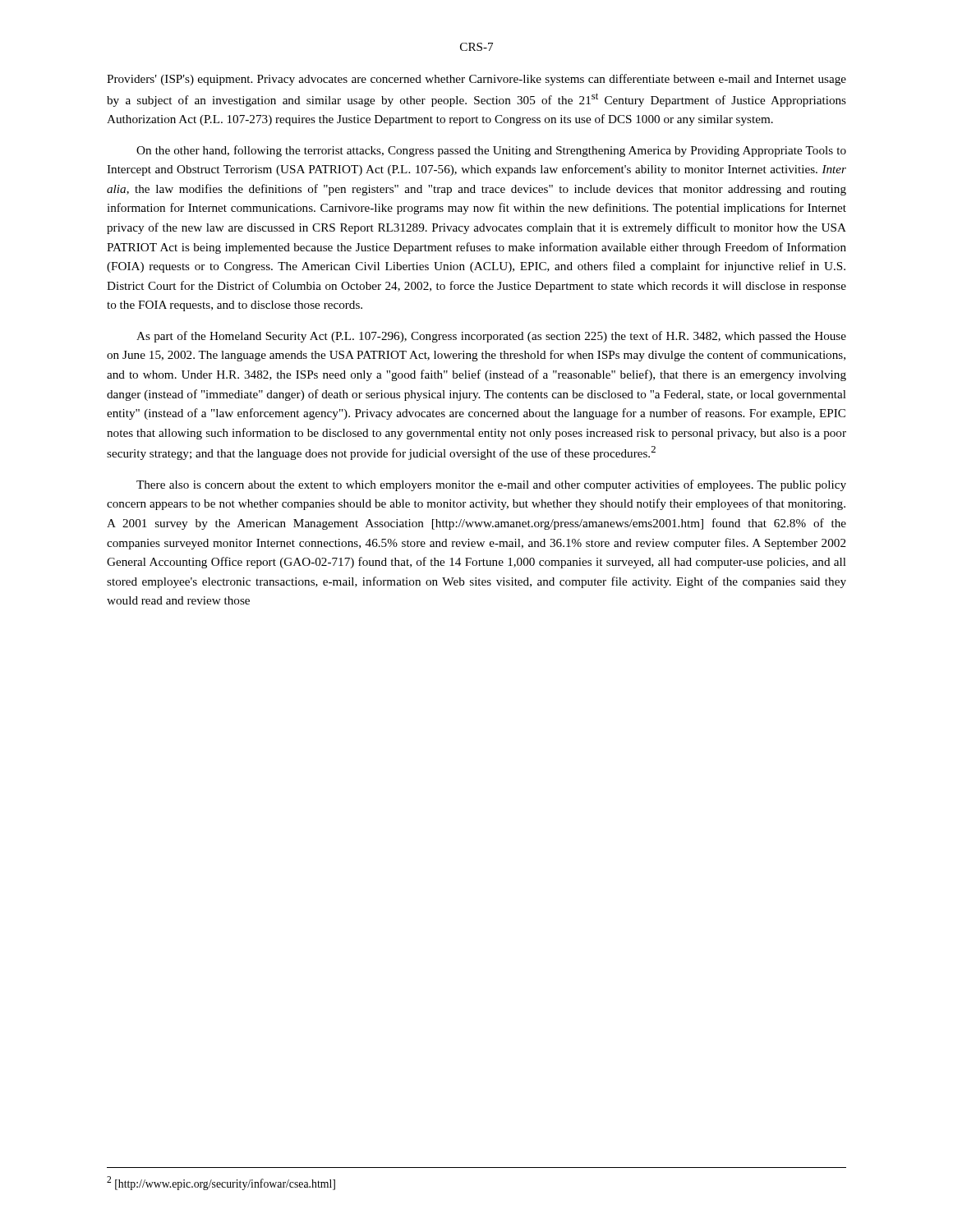Click the passage that begins "On the other hand,"
This screenshot has width=953, height=1232.
[476, 227]
